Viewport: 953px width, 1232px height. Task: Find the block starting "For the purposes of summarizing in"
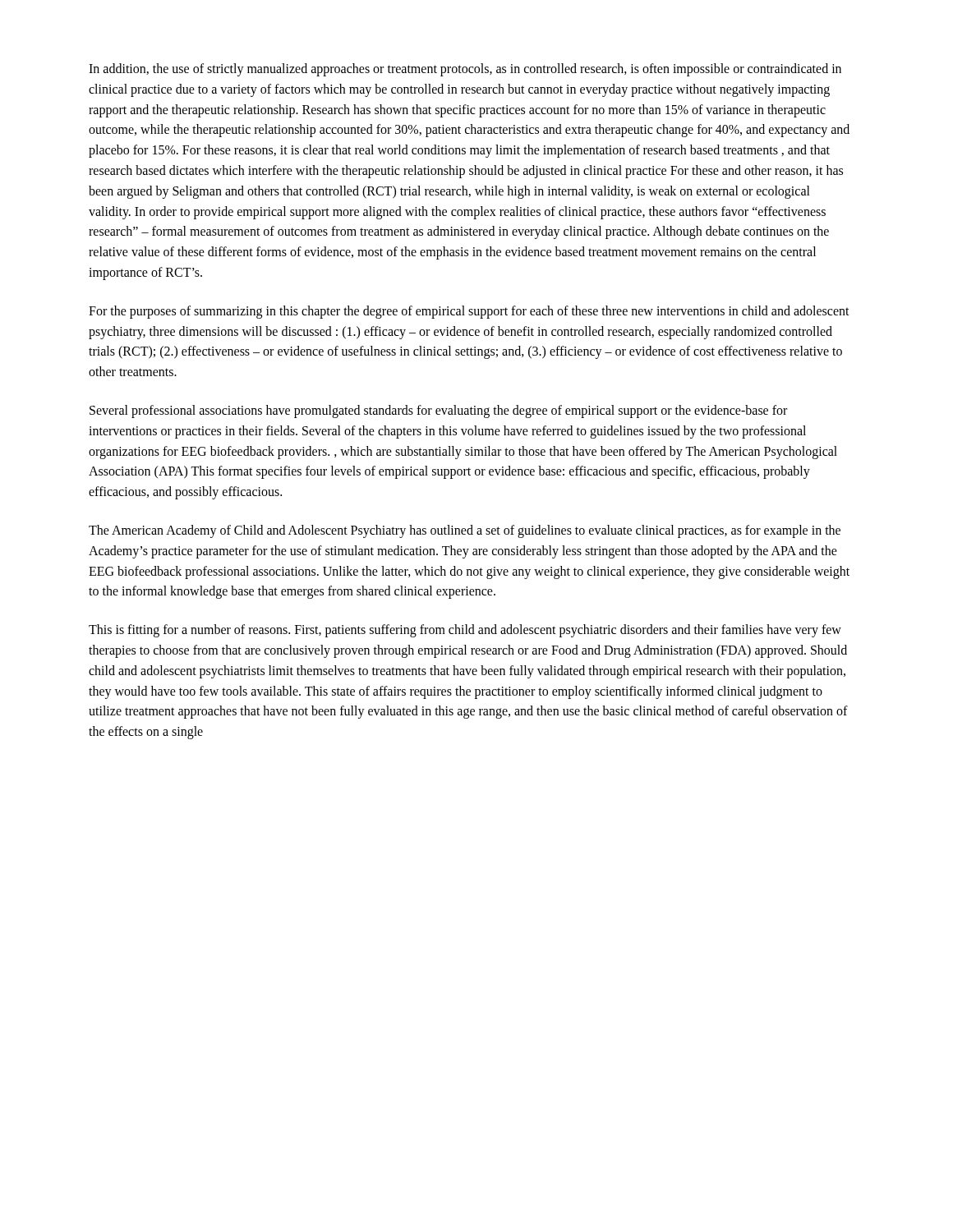pos(469,341)
